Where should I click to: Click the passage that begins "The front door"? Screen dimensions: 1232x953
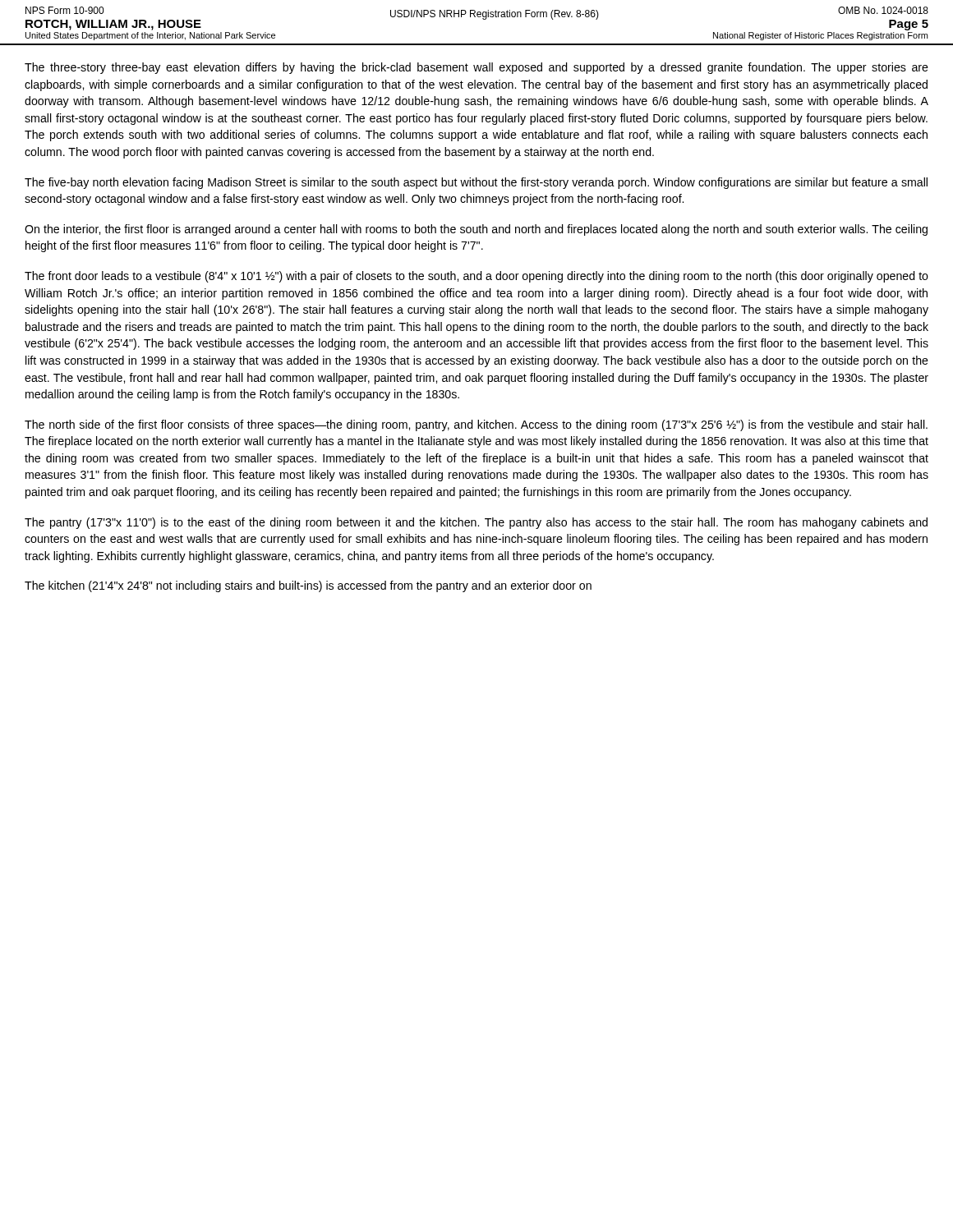pos(476,335)
